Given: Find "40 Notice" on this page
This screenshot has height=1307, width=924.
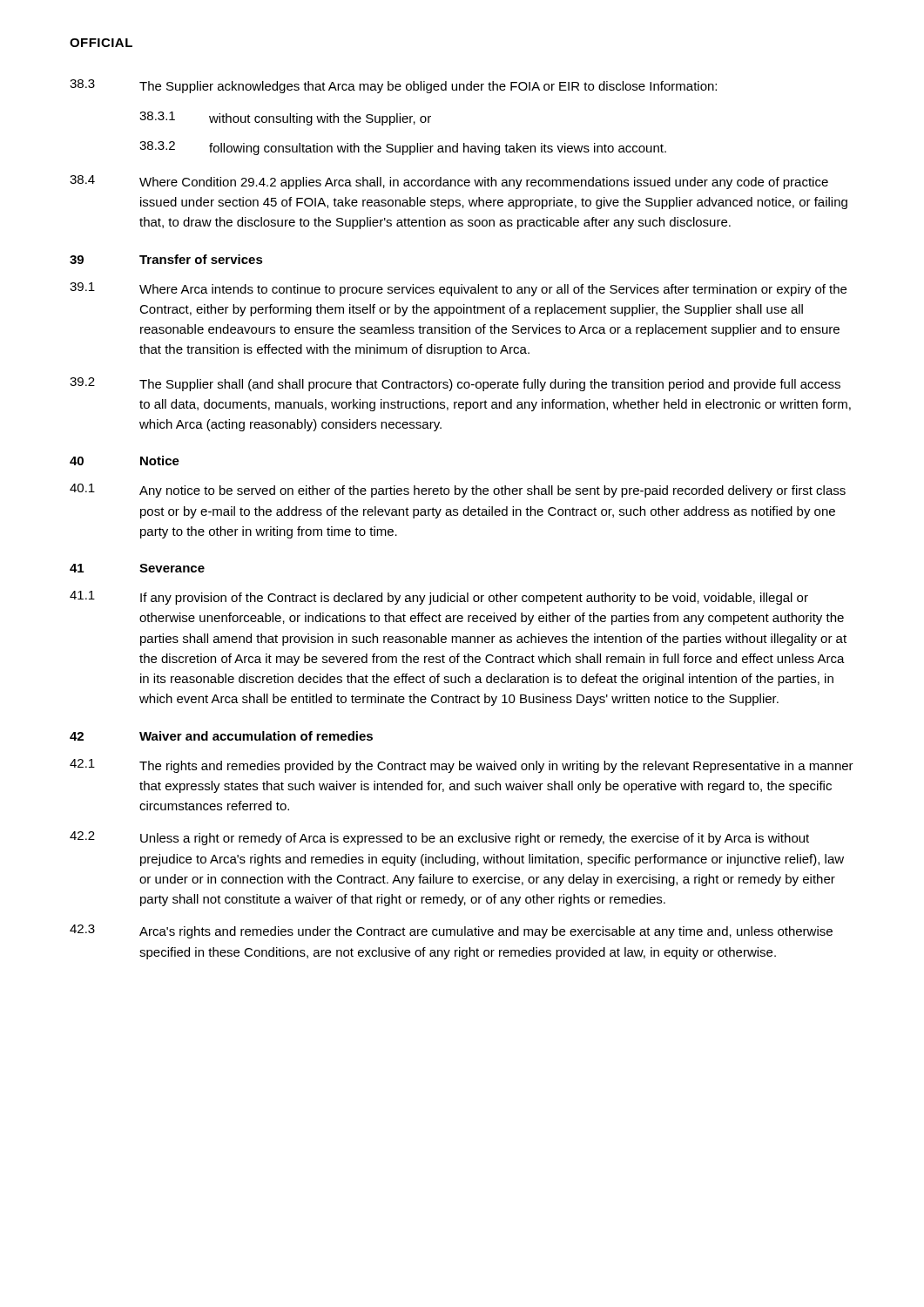Looking at the screenshot, I should [x=75, y=460].
